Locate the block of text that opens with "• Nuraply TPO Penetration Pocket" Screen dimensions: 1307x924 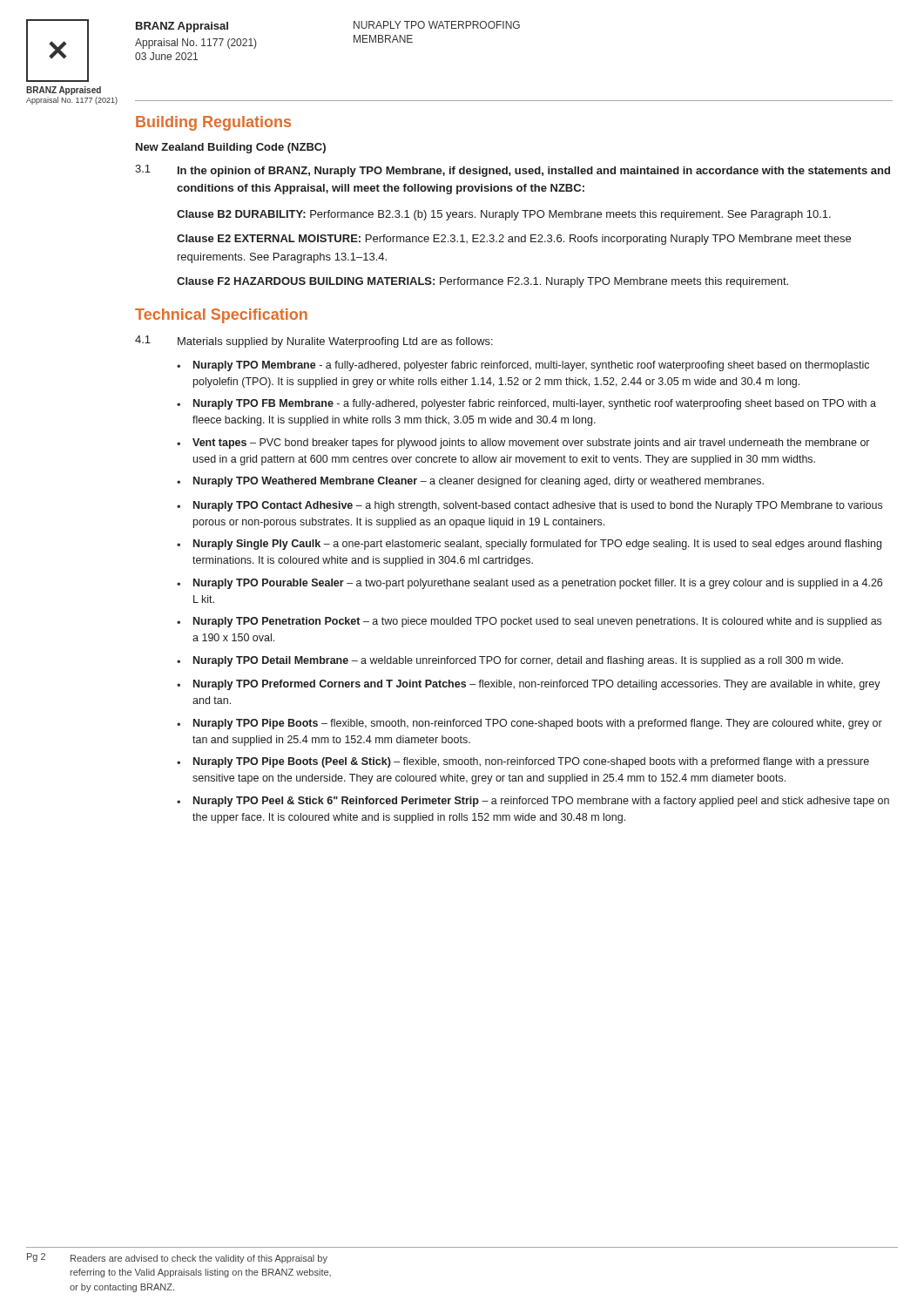534,630
